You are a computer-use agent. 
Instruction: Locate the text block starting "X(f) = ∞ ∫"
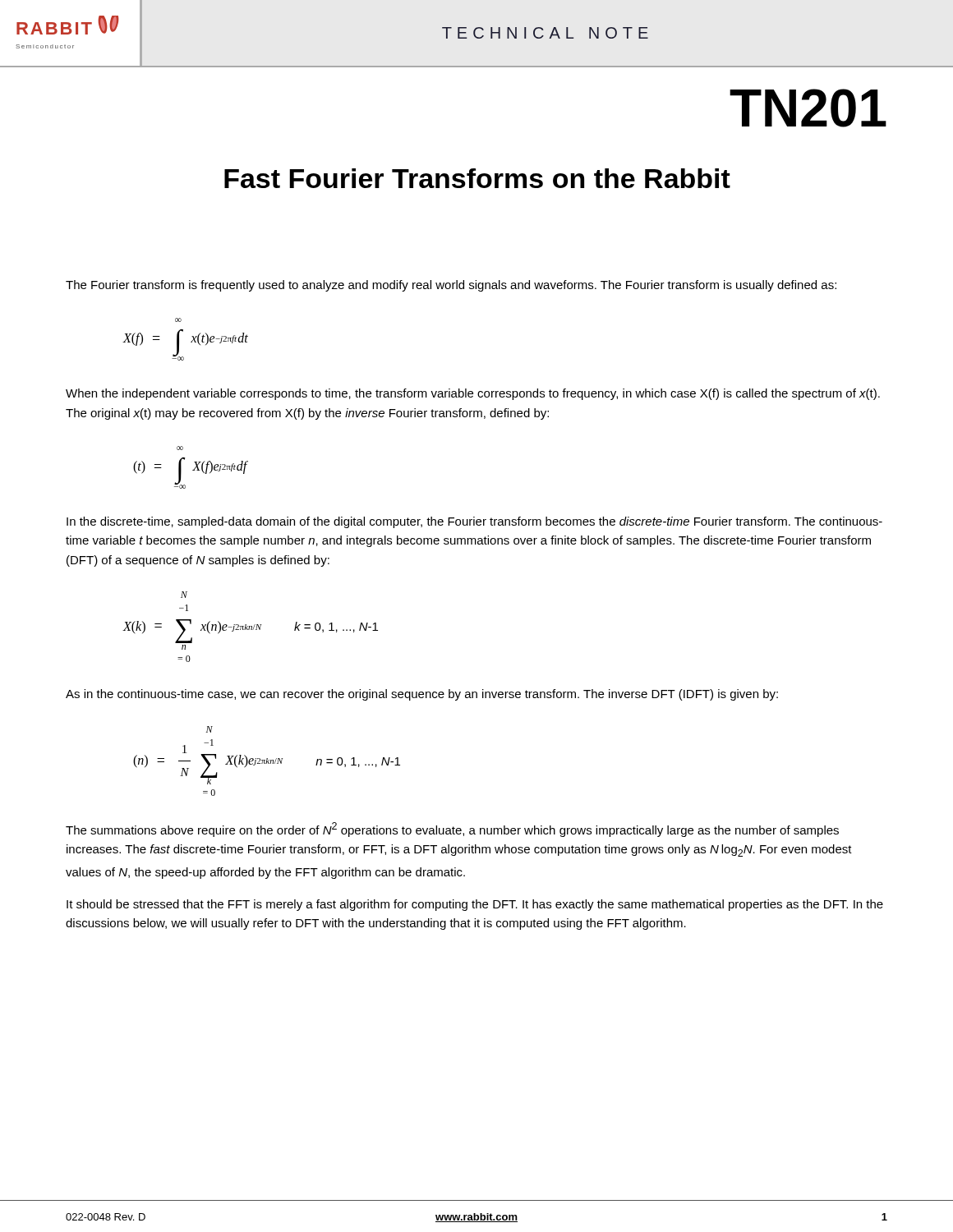[x=186, y=339]
